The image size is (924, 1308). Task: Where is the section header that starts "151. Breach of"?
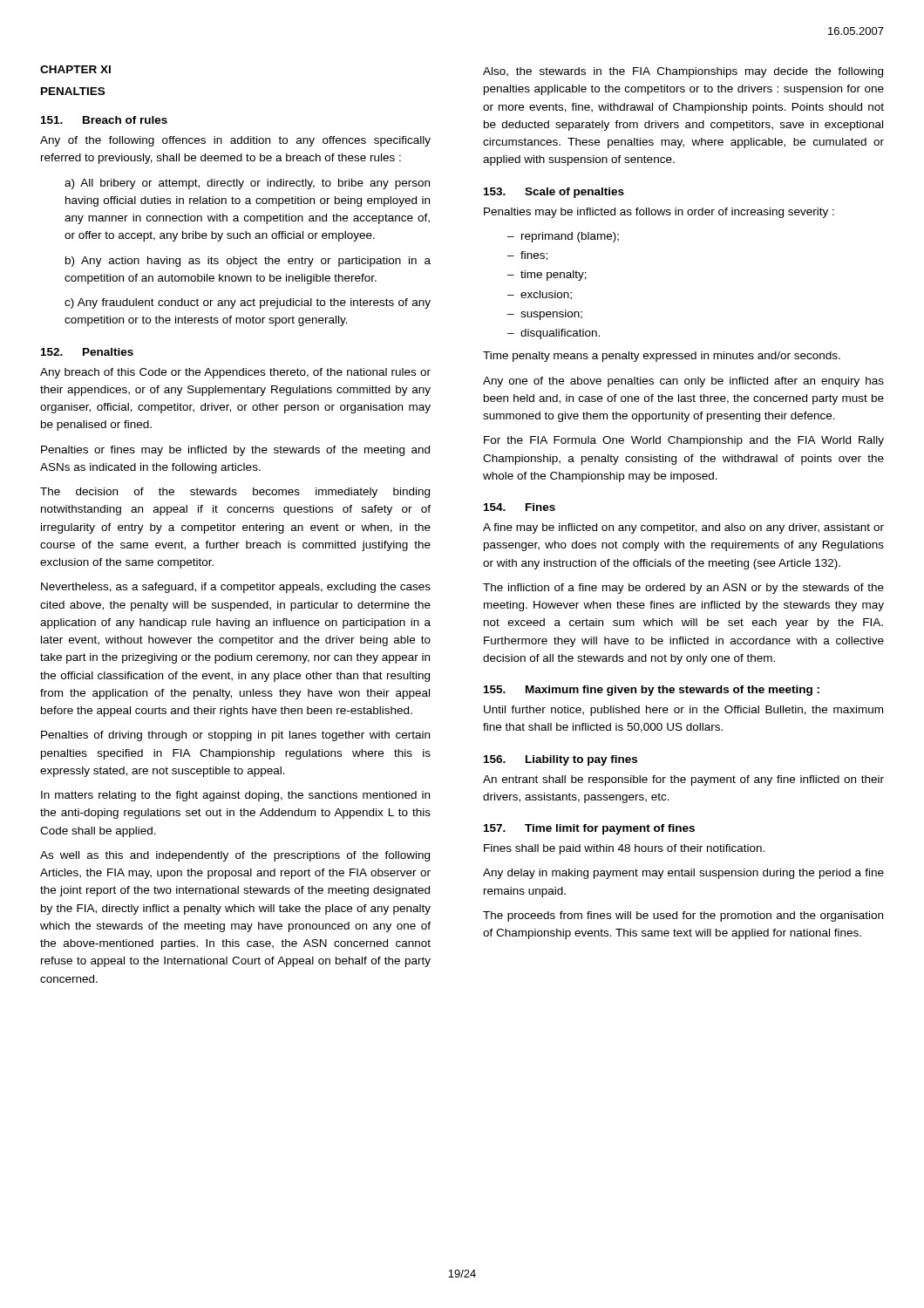[104, 120]
